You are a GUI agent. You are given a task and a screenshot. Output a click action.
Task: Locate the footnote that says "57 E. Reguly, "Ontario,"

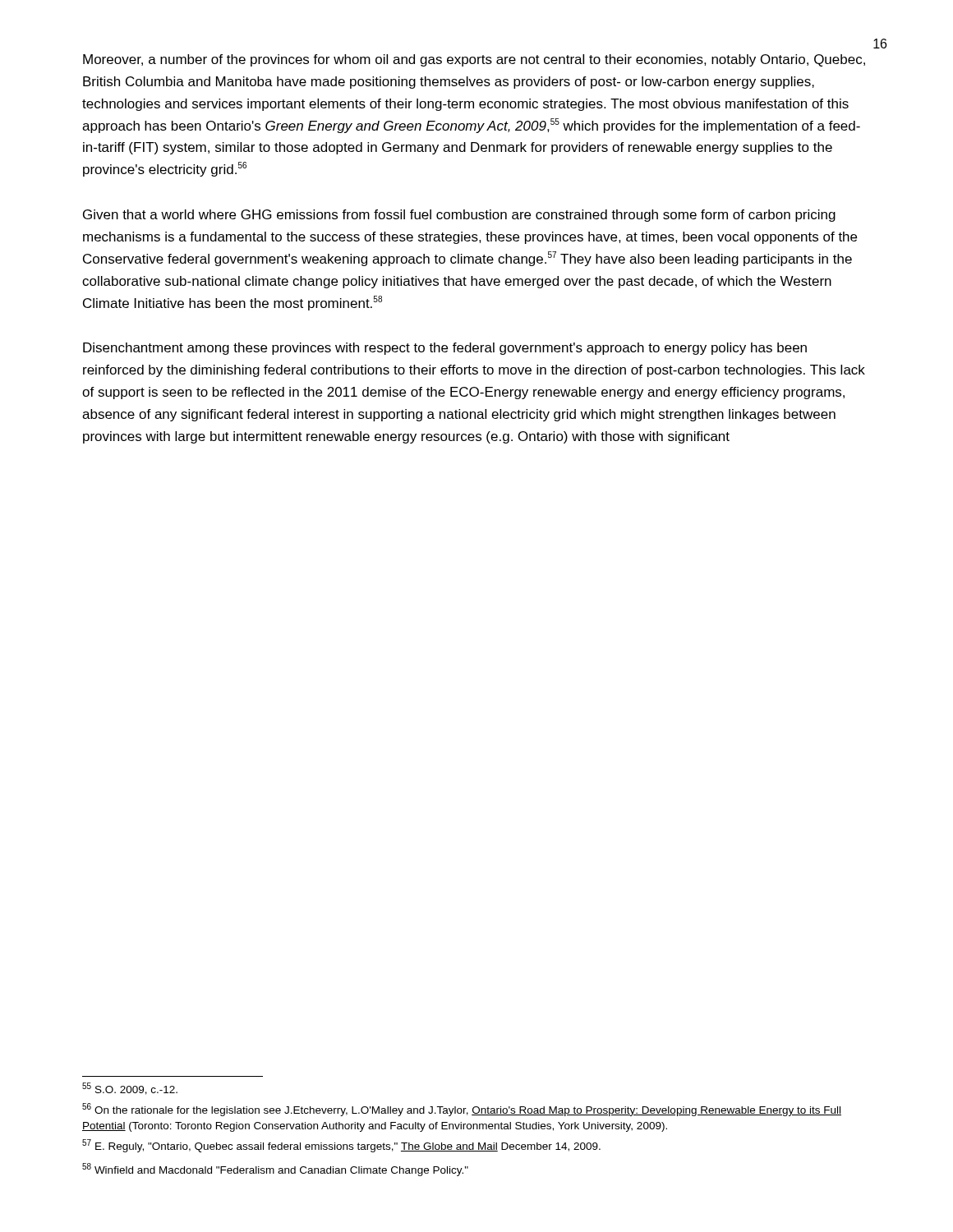pos(342,1145)
